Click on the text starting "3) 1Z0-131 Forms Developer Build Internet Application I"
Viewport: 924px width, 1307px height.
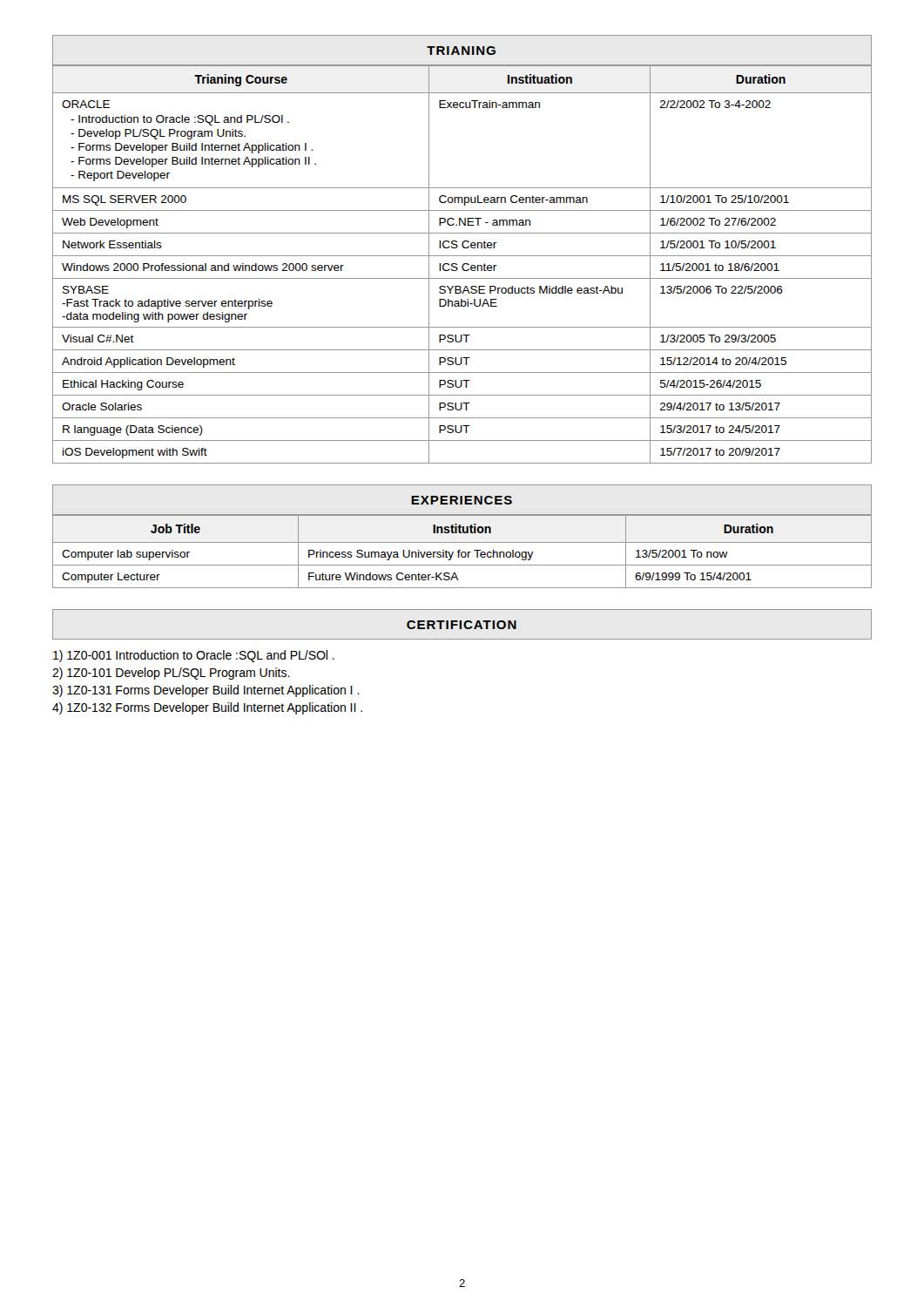pyautogui.click(x=206, y=690)
